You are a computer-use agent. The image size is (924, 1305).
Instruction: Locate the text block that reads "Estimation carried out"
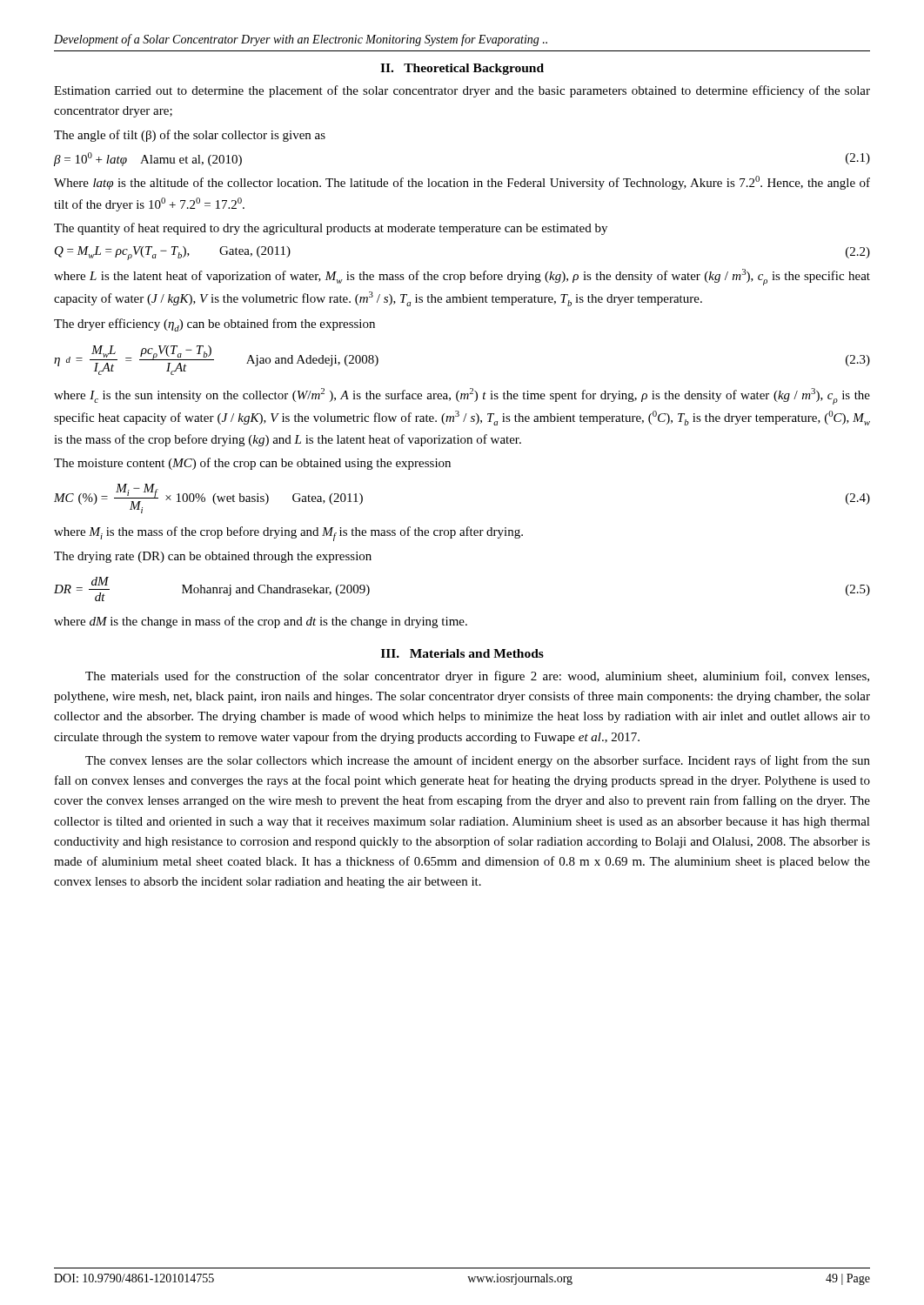(x=462, y=101)
